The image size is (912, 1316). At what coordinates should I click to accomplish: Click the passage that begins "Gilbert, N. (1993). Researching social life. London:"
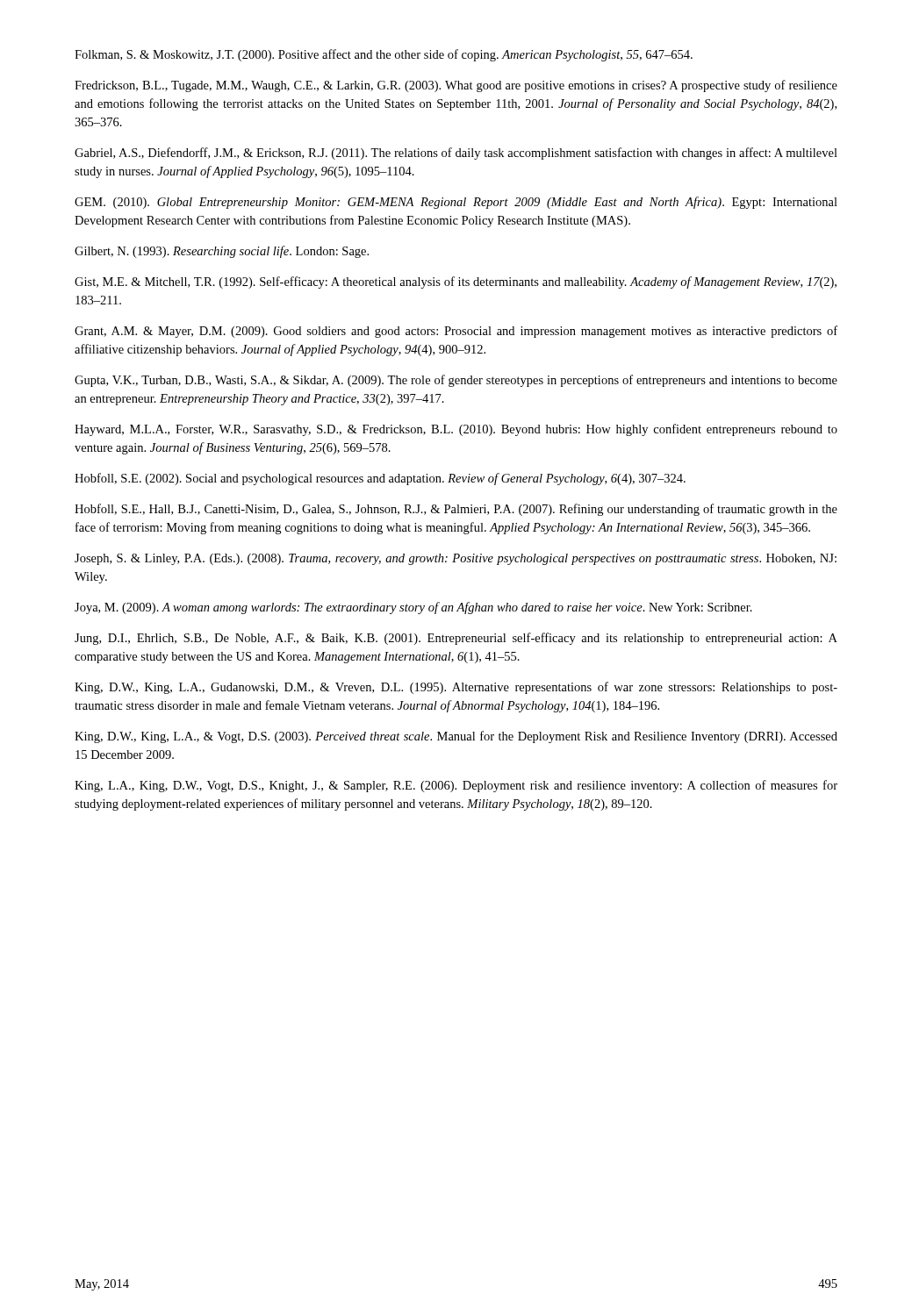point(222,251)
